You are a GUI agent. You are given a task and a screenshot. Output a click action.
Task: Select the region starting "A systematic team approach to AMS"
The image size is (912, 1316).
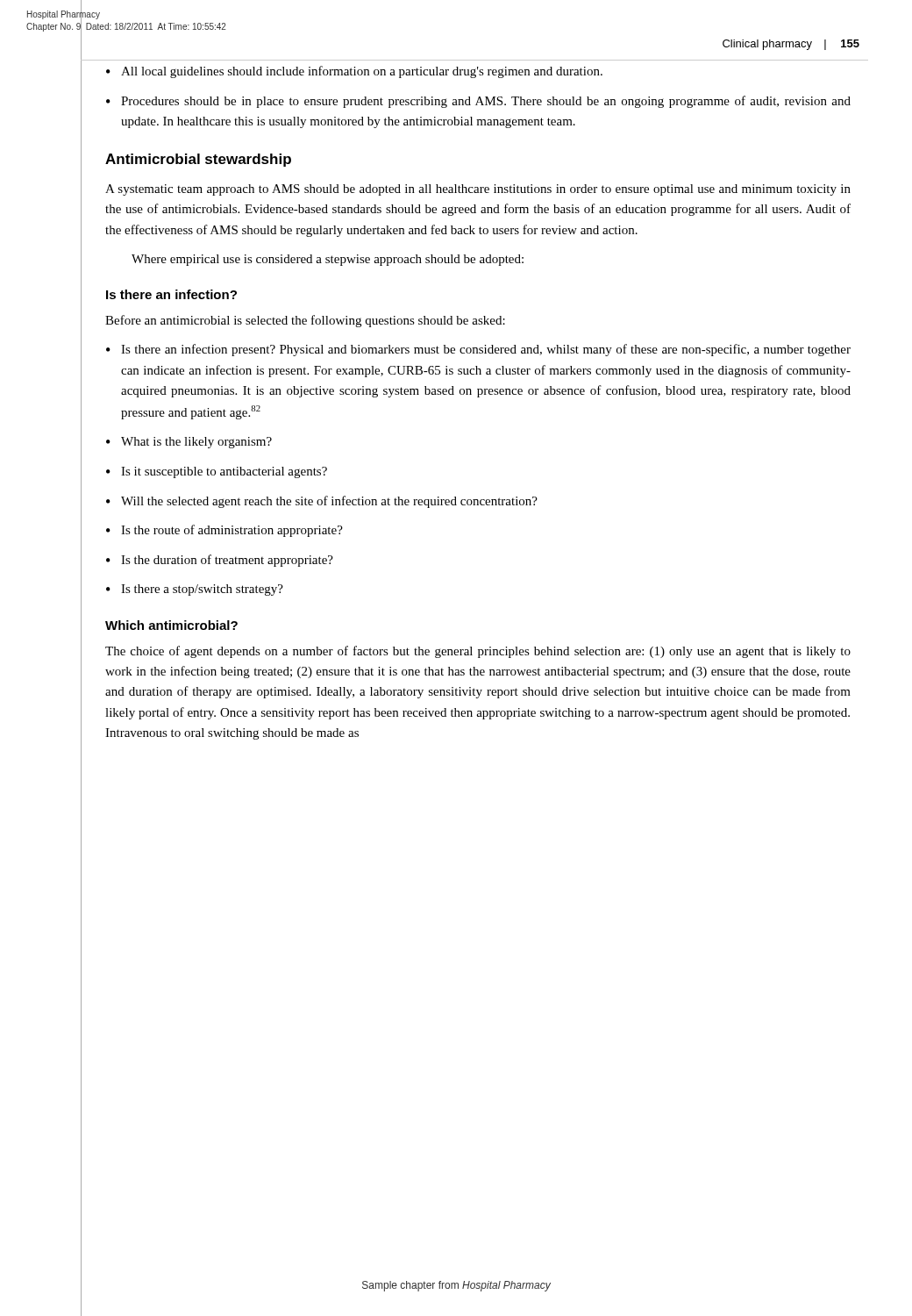coord(478,209)
